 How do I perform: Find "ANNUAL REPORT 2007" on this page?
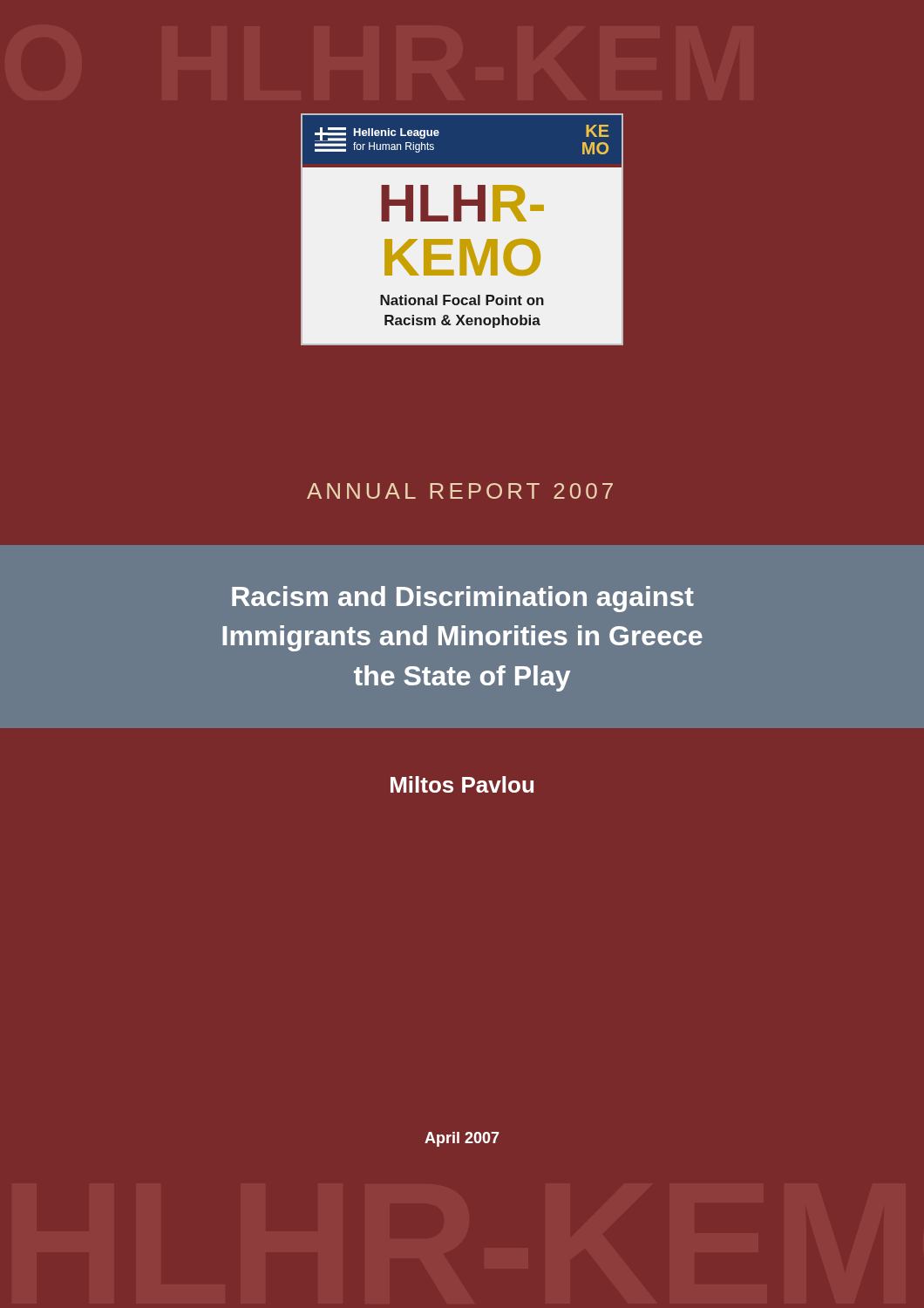coord(462,491)
